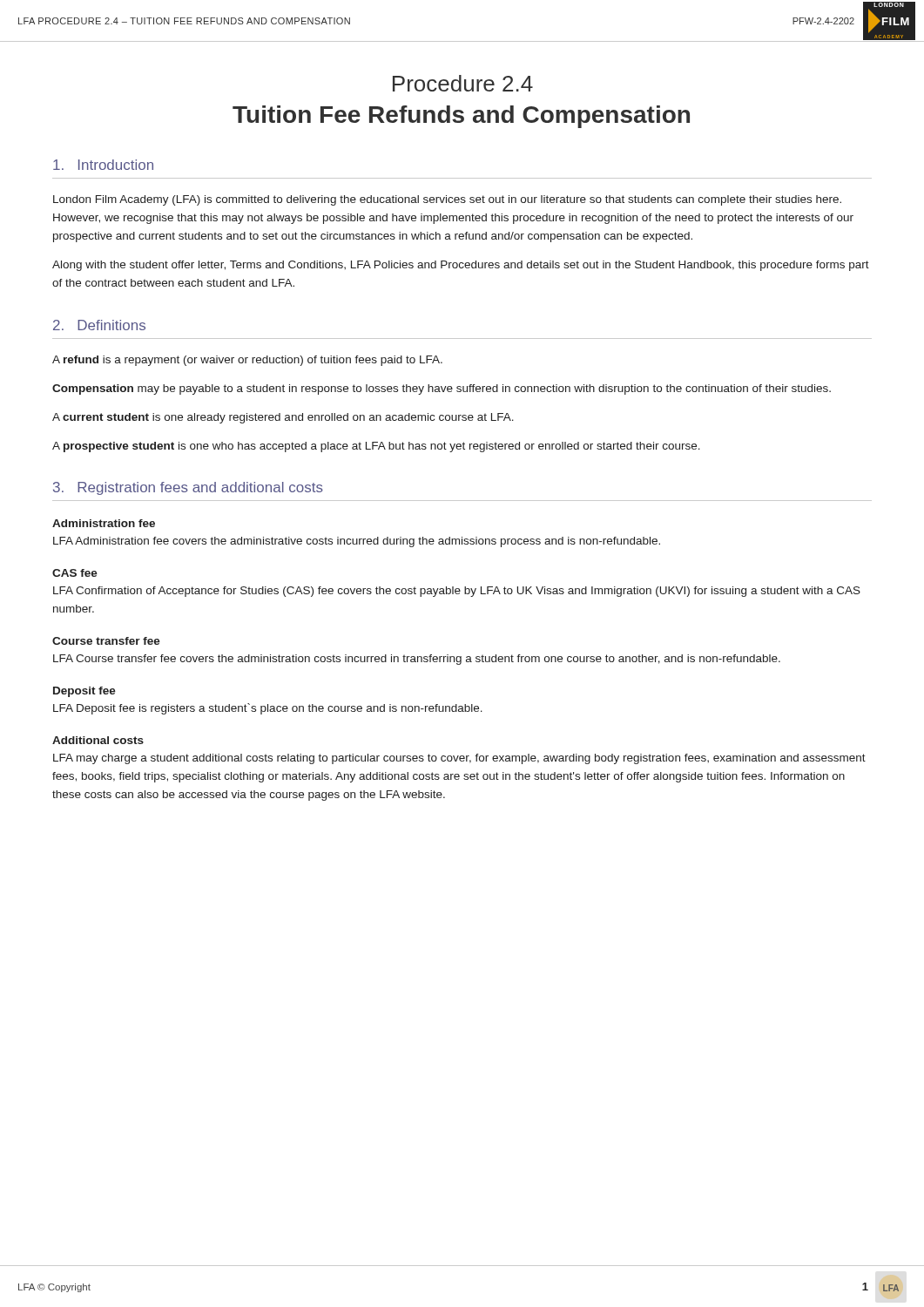The height and width of the screenshot is (1307, 924).
Task: Click on the passage starting "Deposit fee"
Action: point(84,691)
